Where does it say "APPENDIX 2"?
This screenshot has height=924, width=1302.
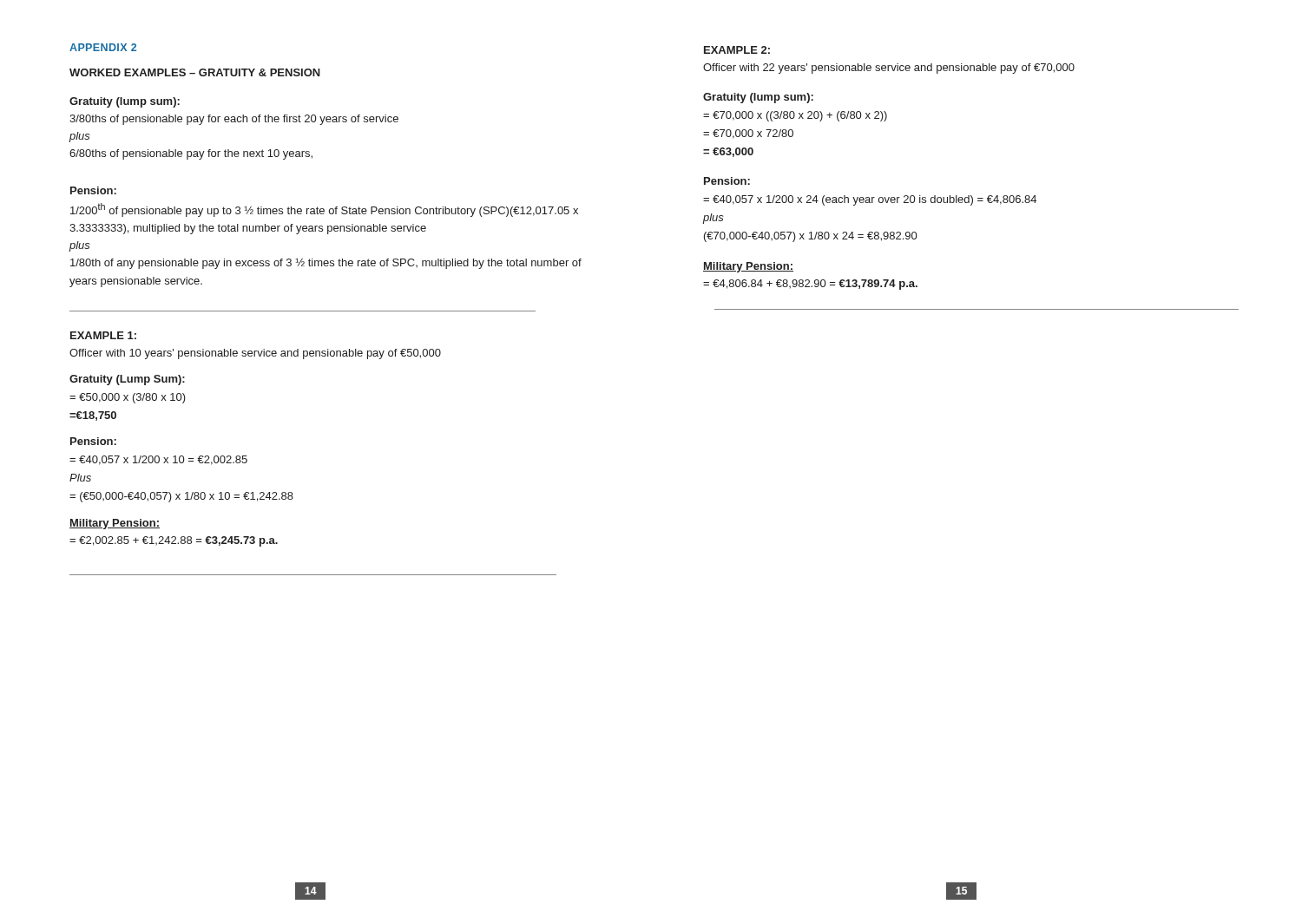click(x=103, y=48)
